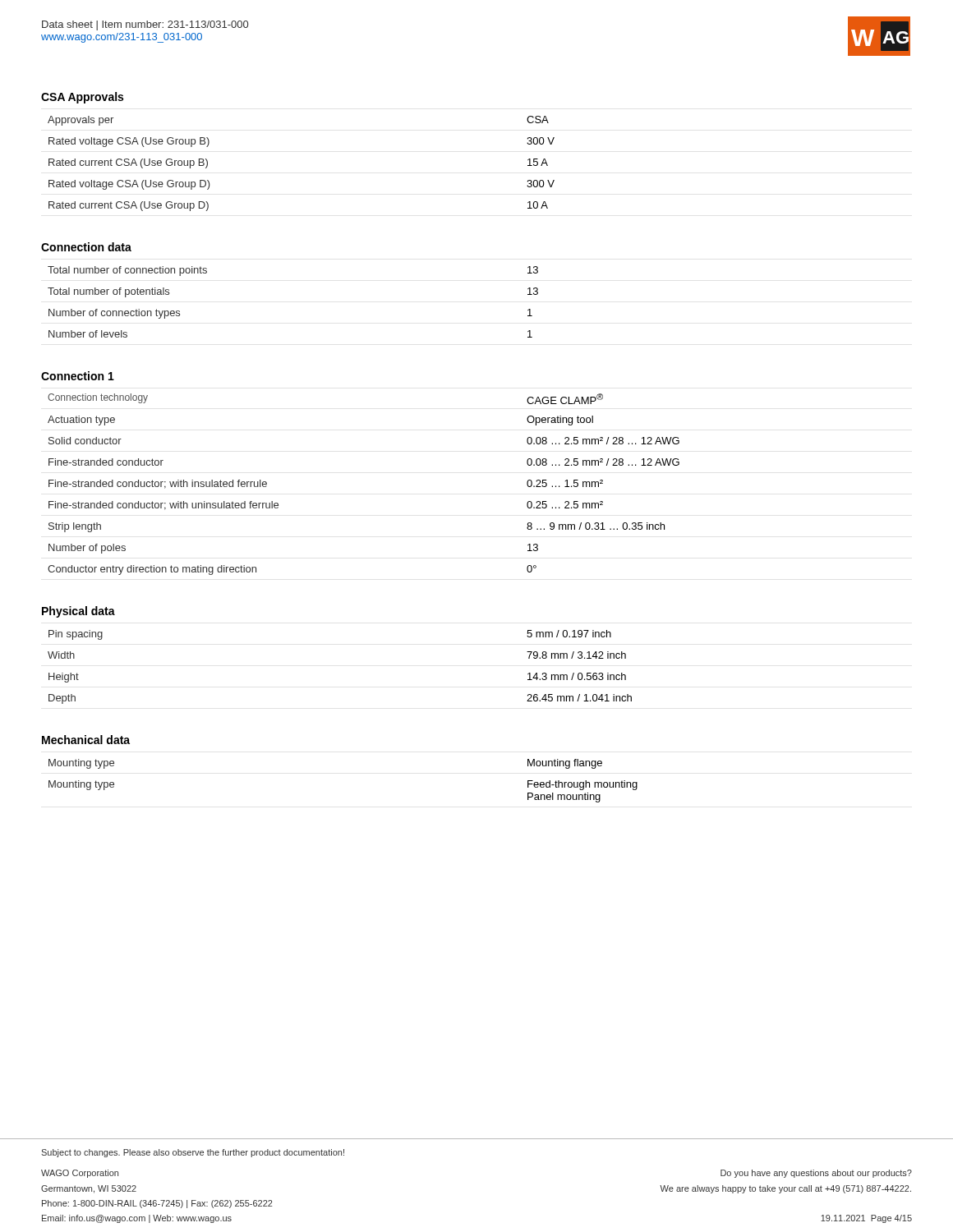This screenshot has height=1232, width=953.
Task: Locate the table with the text "15 A"
Action: pyautogui.click(x=476, y=162)
